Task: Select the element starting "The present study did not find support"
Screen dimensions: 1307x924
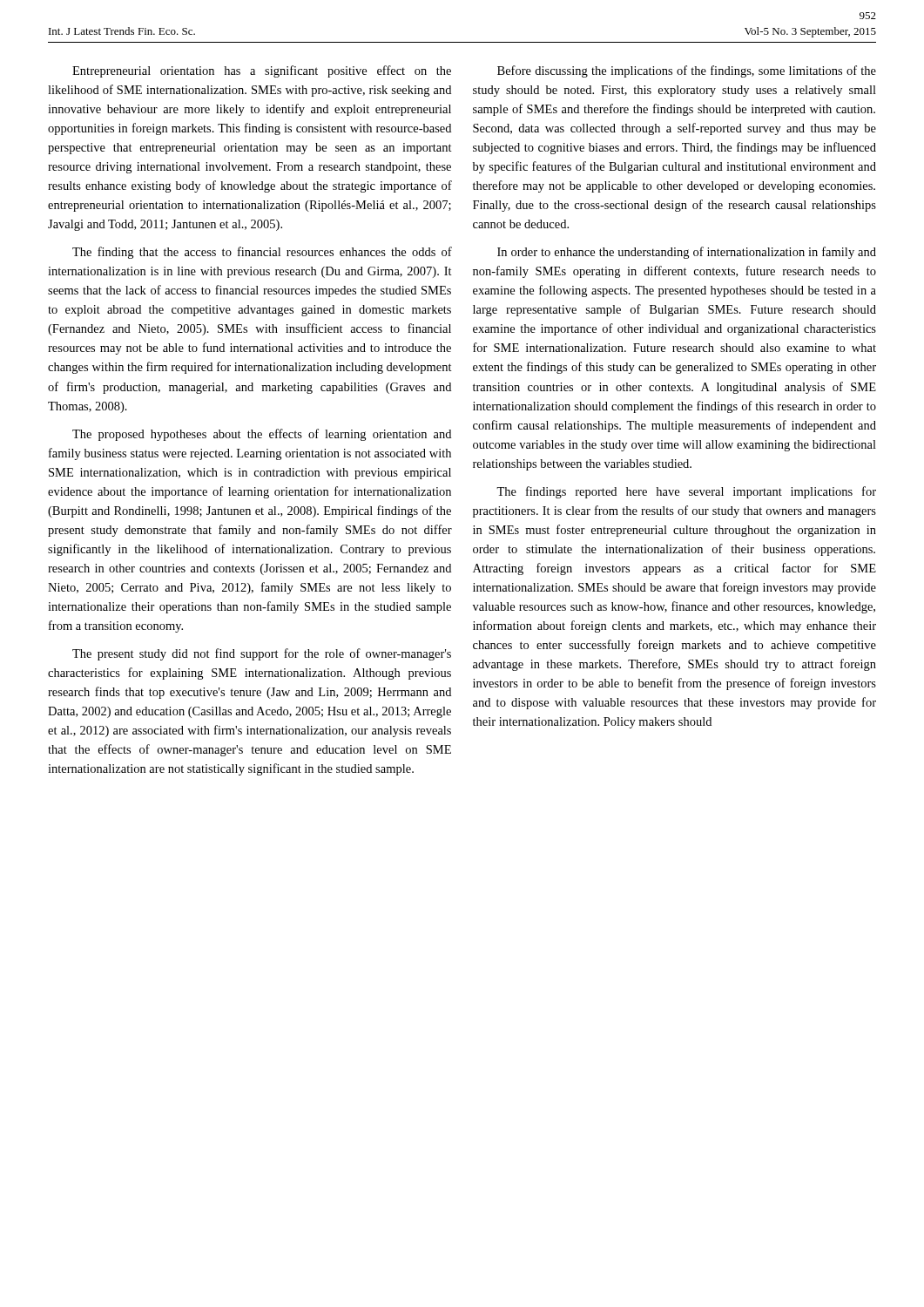Action: (250, 711)
